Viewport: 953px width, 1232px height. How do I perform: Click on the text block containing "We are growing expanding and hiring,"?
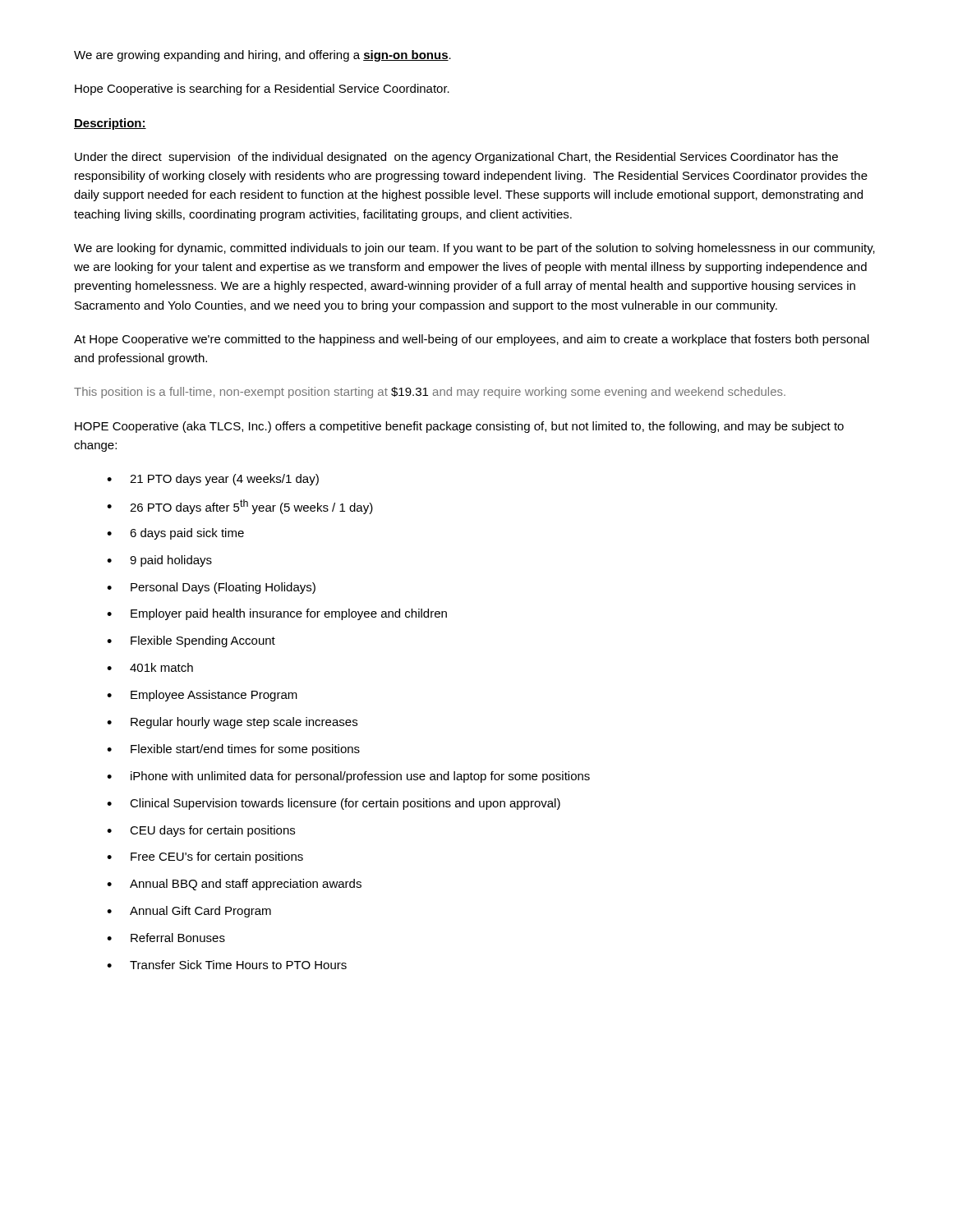click(x=263, y=55)
